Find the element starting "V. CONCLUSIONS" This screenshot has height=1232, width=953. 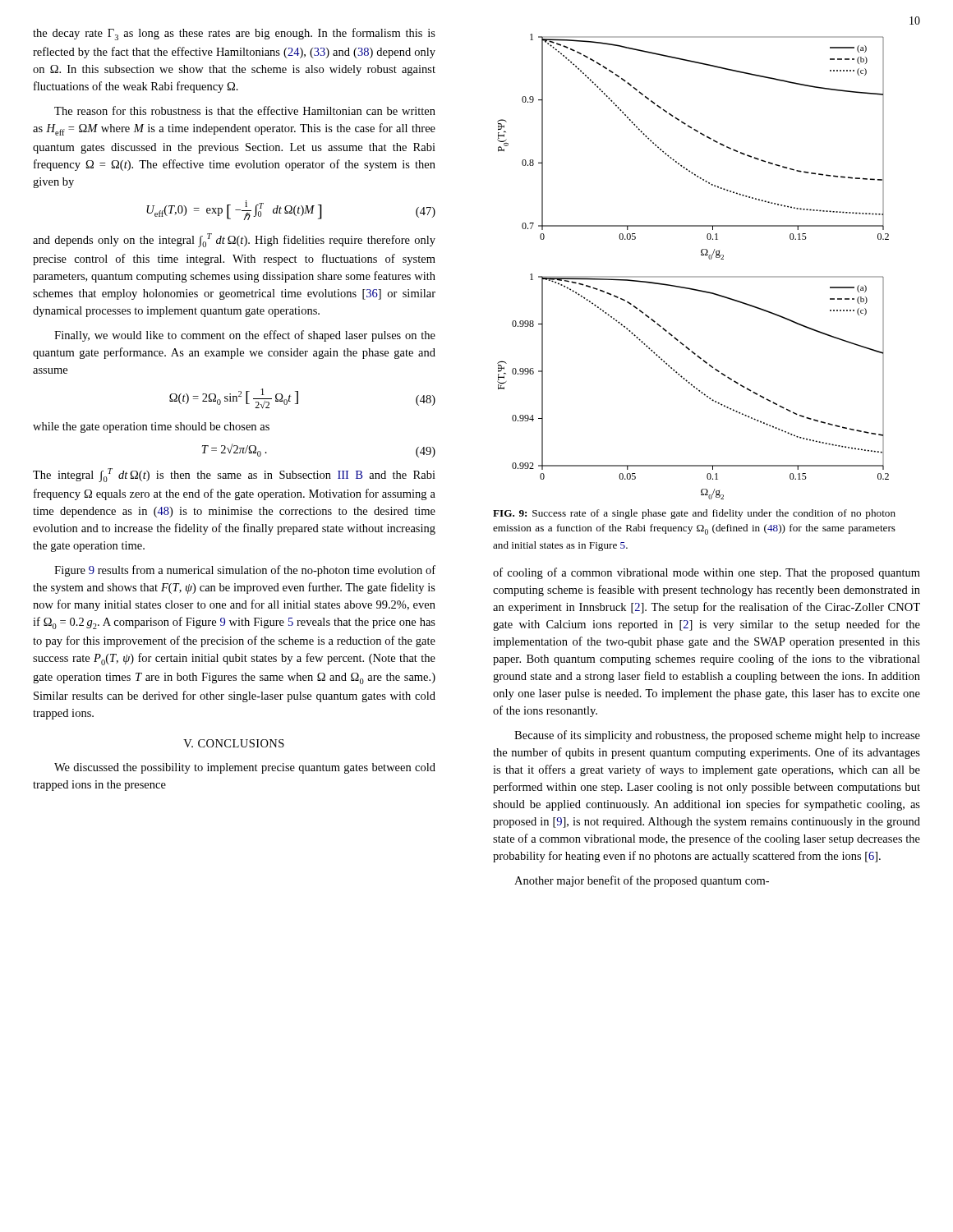(234, 743)
